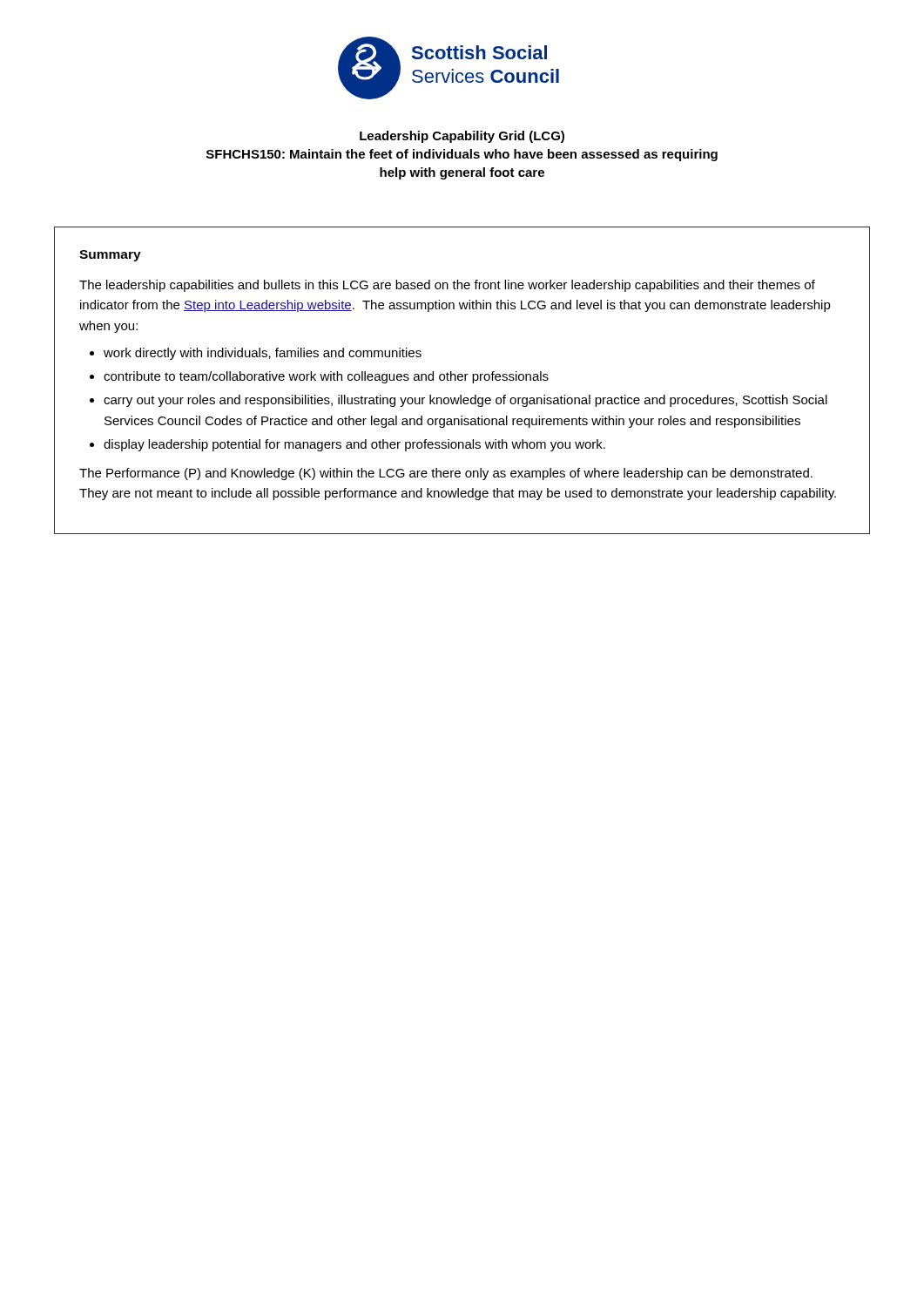The height and width of the screenshot is (1307, 924).
Task: Navigate to the block starting "carry out your roles and responsibilities, illustrating your"
Action: click(466, 410)
